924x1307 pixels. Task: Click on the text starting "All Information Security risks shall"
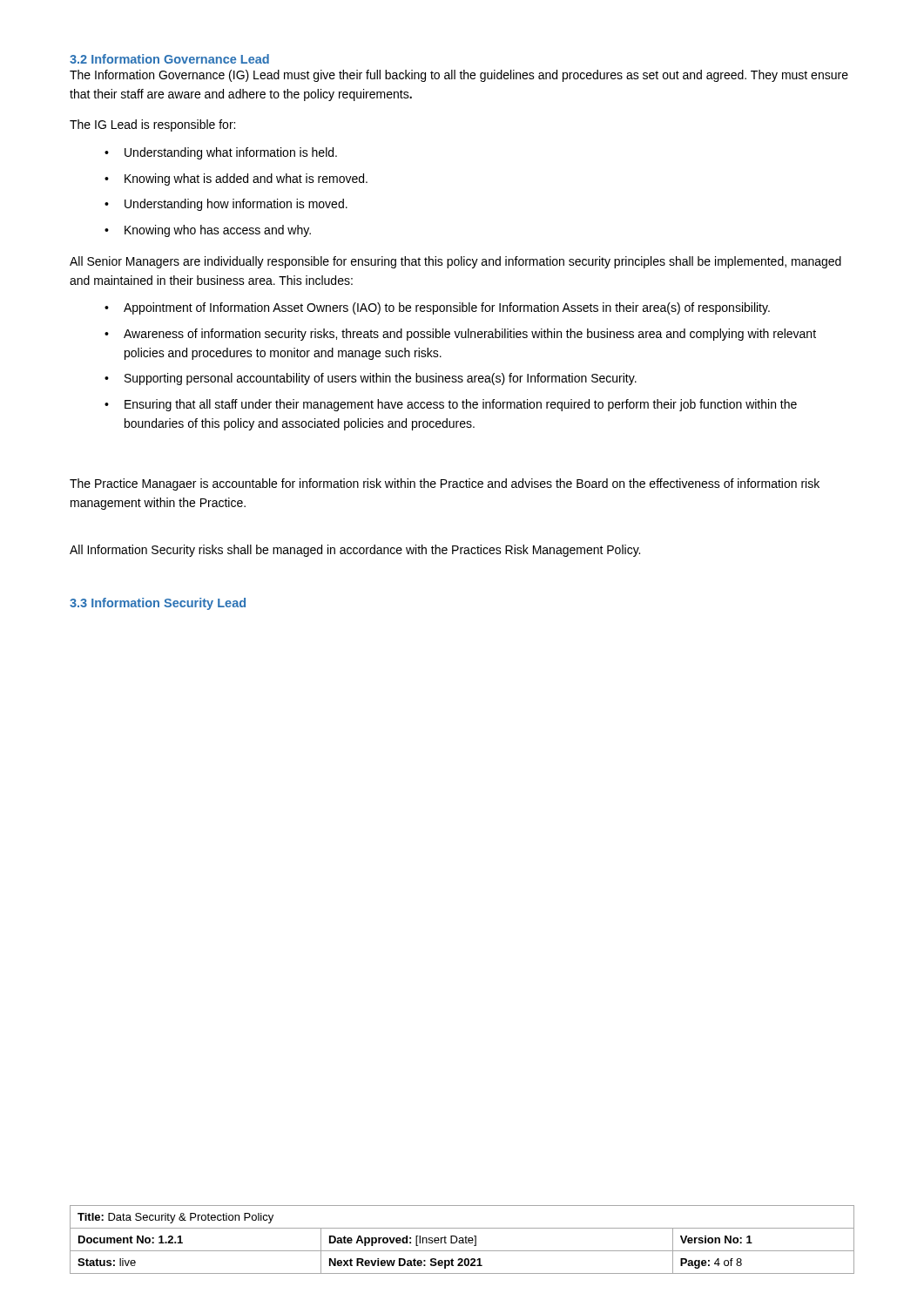coord(356,550)
